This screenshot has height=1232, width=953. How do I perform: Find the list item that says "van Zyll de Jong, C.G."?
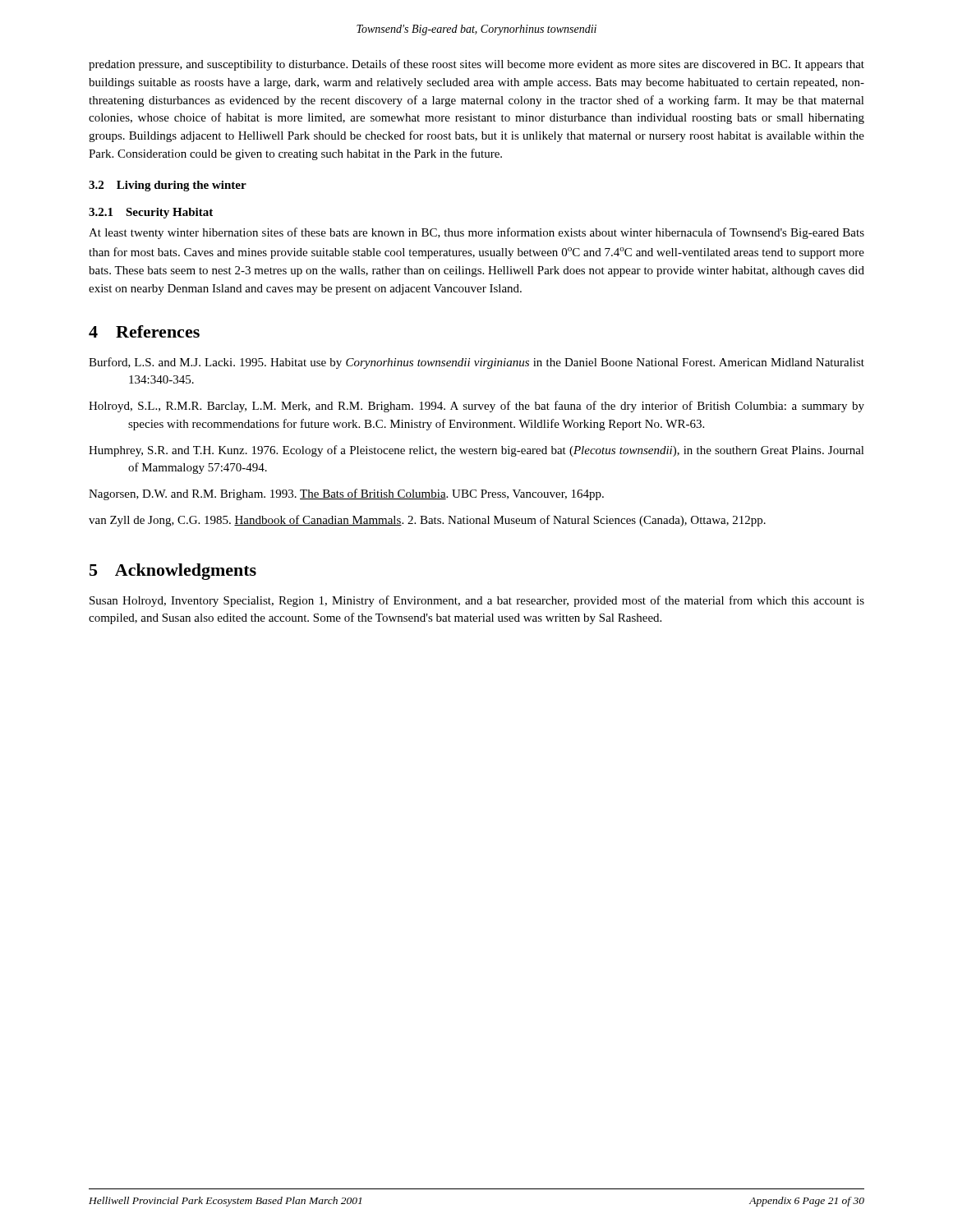pyautogui.click(x=427, y=520)
